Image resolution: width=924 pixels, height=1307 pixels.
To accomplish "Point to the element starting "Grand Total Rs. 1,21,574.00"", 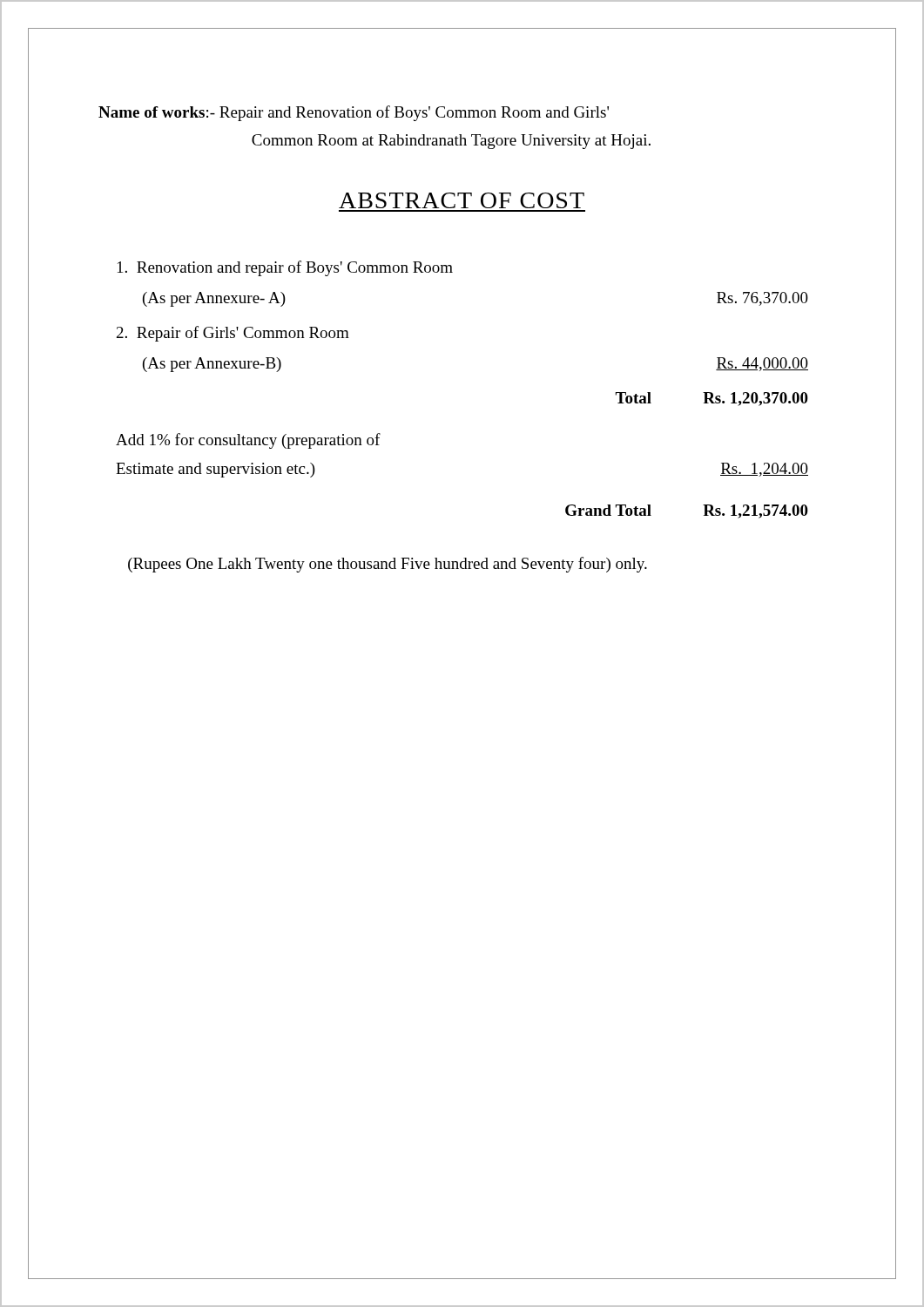I will tap(608, 511).
